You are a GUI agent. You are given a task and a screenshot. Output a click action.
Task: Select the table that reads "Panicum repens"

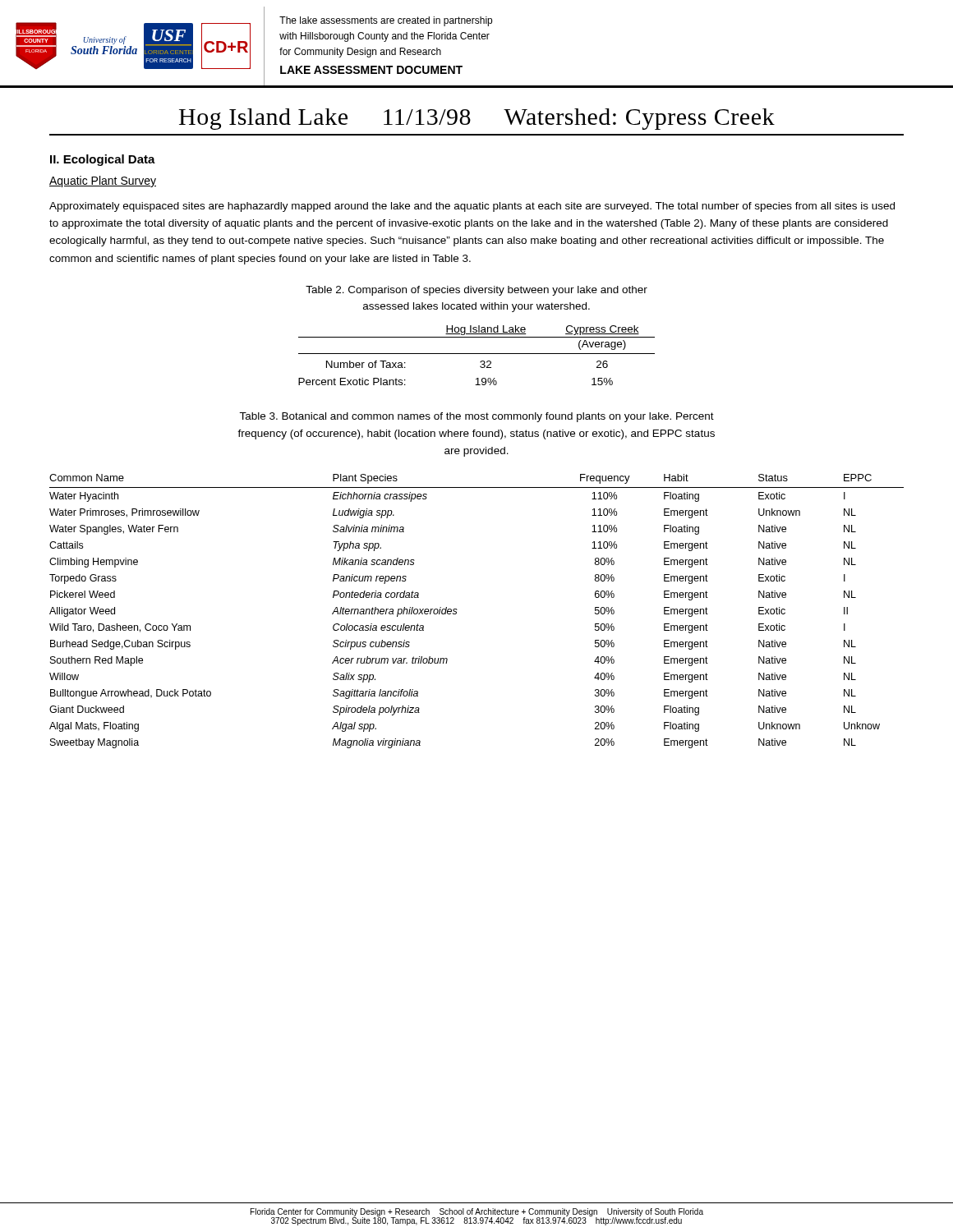click(476, 609)
